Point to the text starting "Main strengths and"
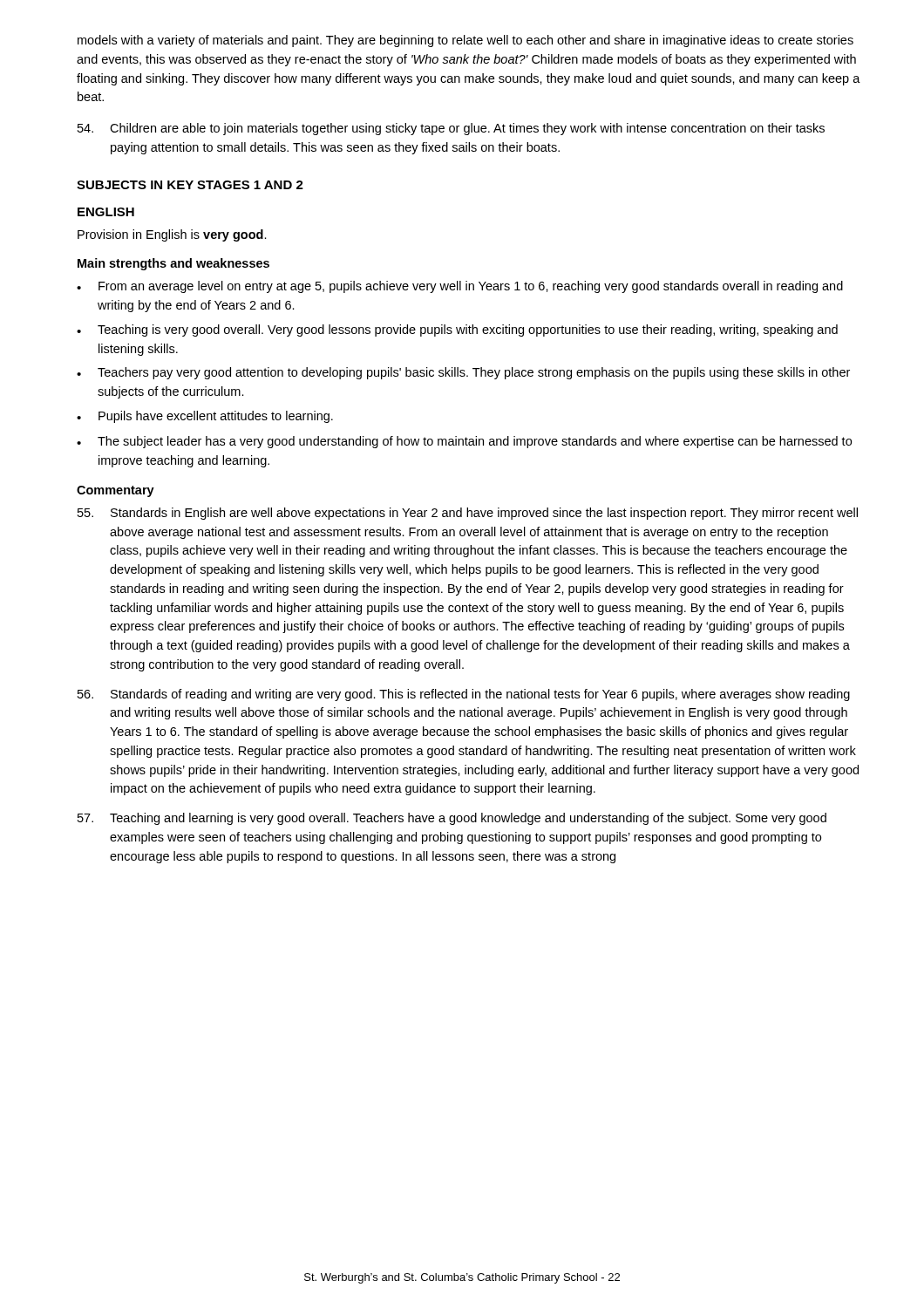This screenshot has height=1308, width=924. 173,264
